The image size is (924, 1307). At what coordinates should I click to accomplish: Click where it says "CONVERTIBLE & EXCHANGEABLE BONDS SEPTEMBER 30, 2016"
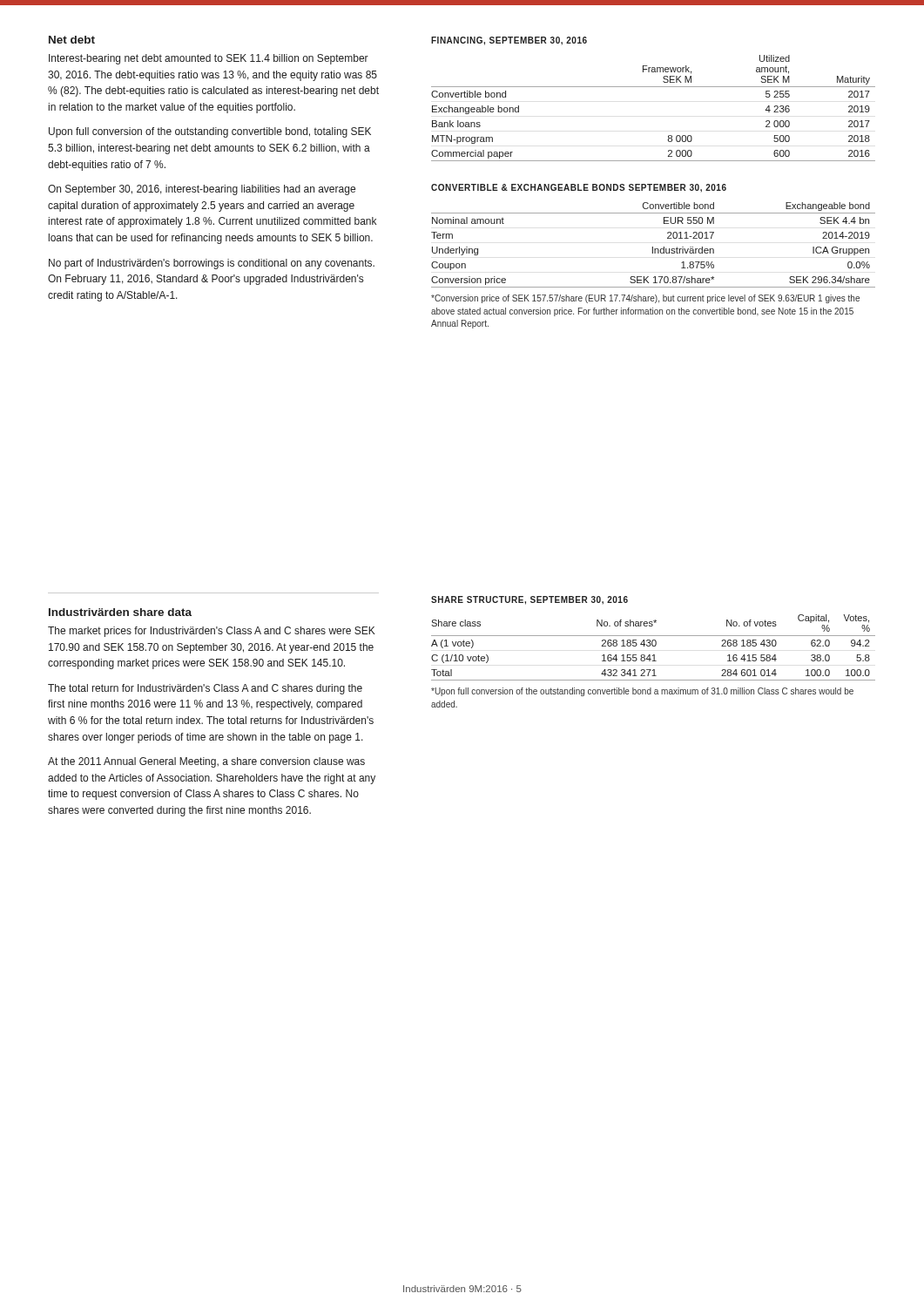[579, 188]
